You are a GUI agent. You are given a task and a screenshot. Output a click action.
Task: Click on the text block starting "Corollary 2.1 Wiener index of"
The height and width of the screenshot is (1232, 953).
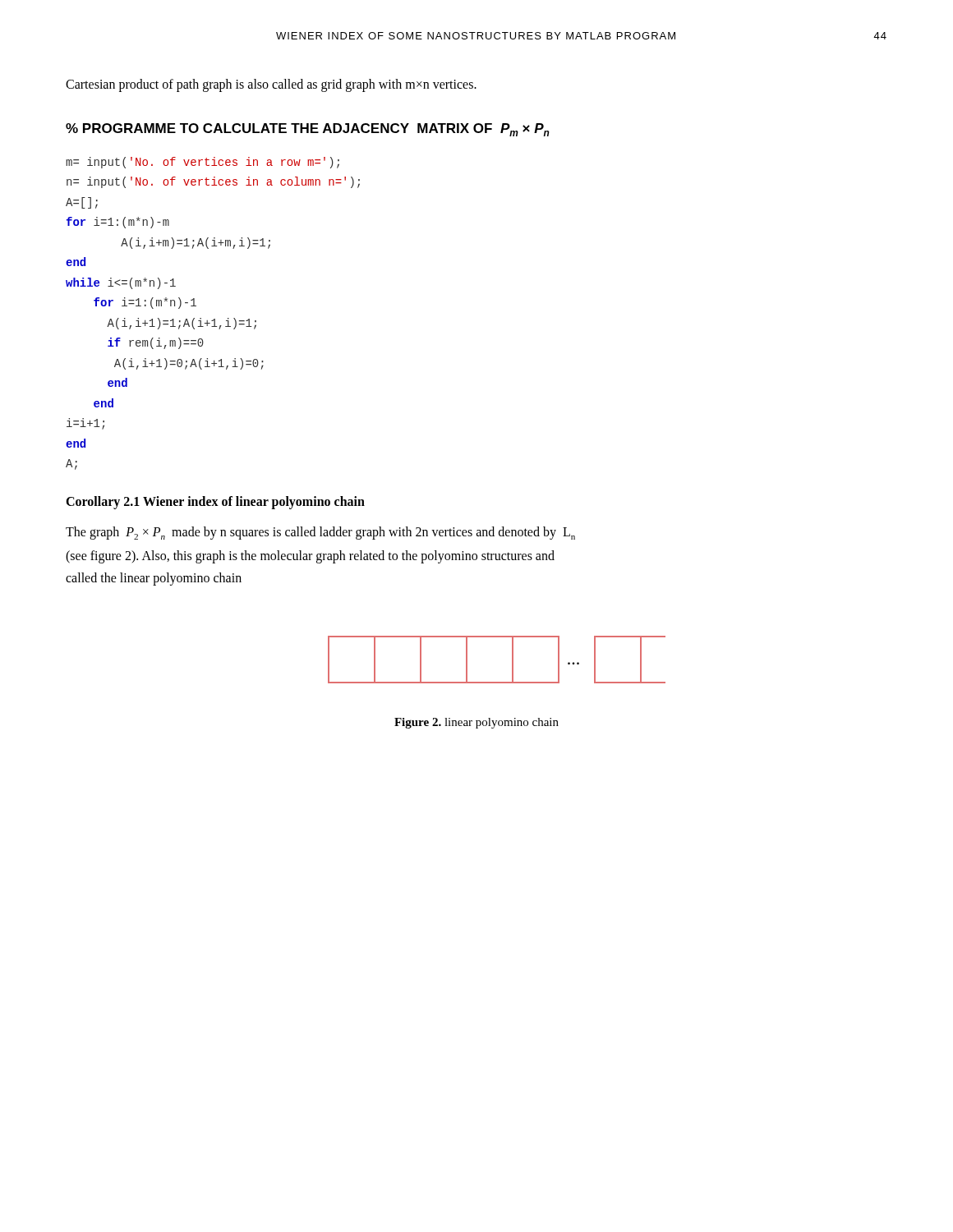tap(215, 501)
